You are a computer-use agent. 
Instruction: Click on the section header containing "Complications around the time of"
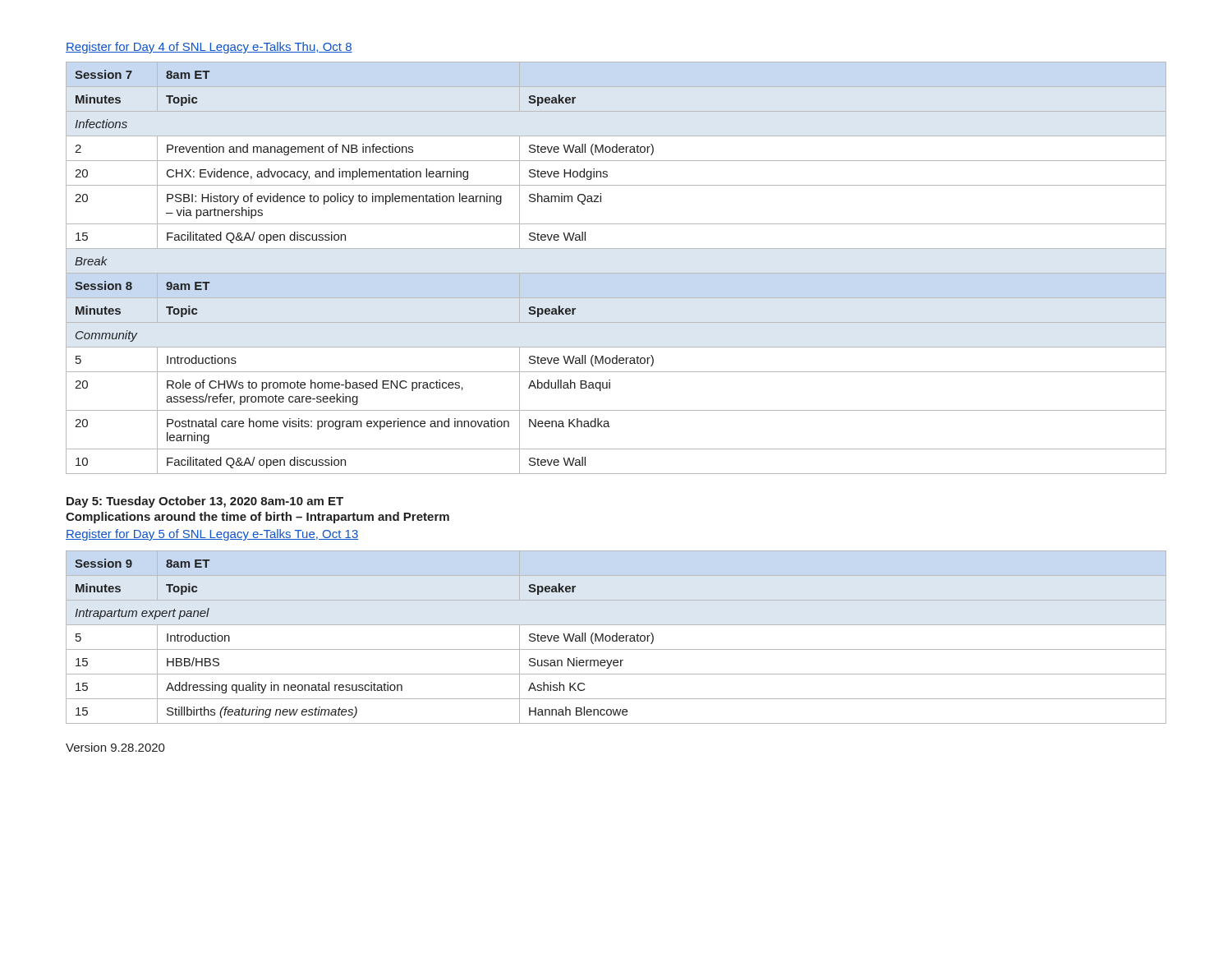coord(258,516)
